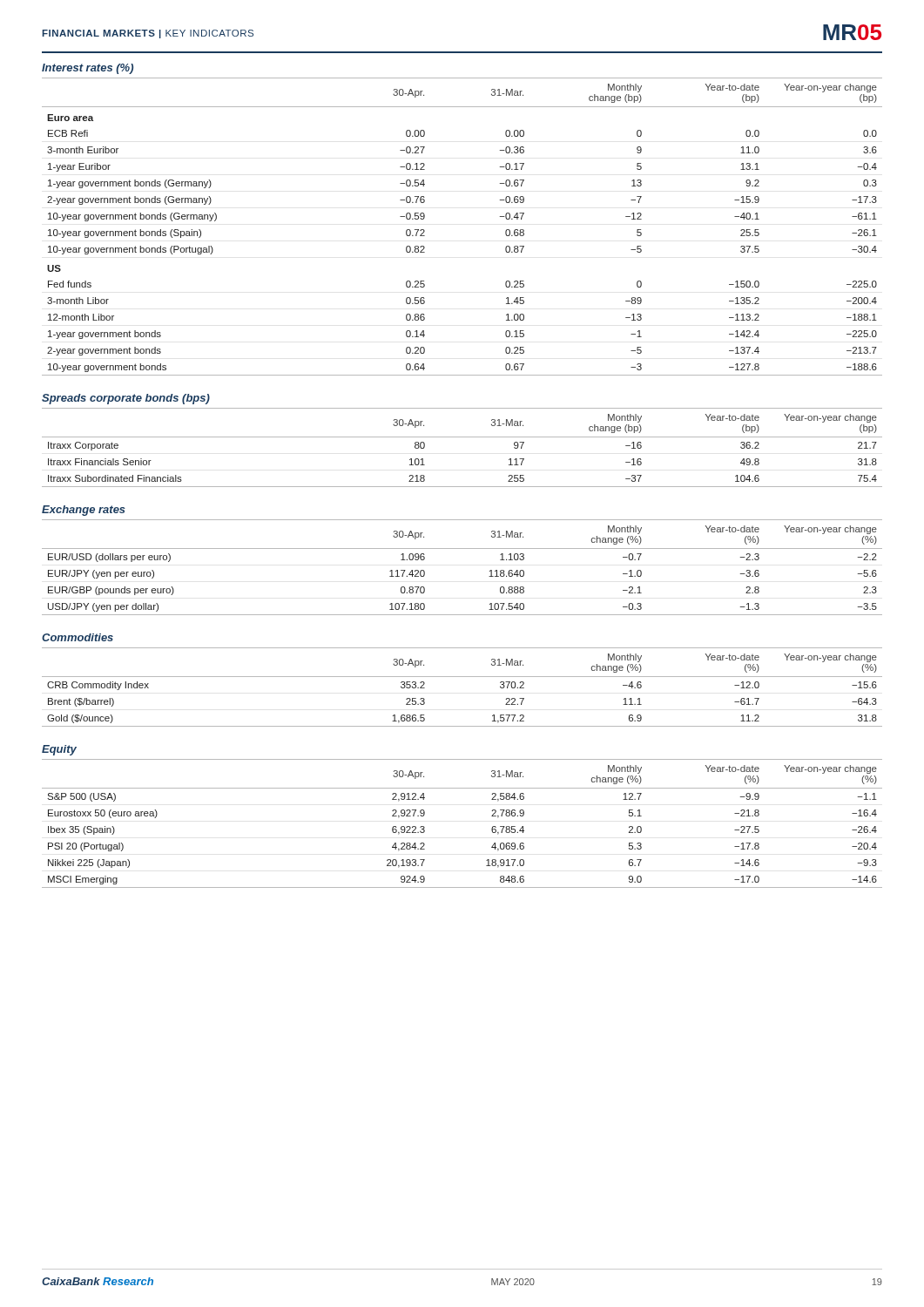Select the section header that reads "Spreads corporate bonds"
The height and width of the screenshot is (1307, 924).
[126, 398]
